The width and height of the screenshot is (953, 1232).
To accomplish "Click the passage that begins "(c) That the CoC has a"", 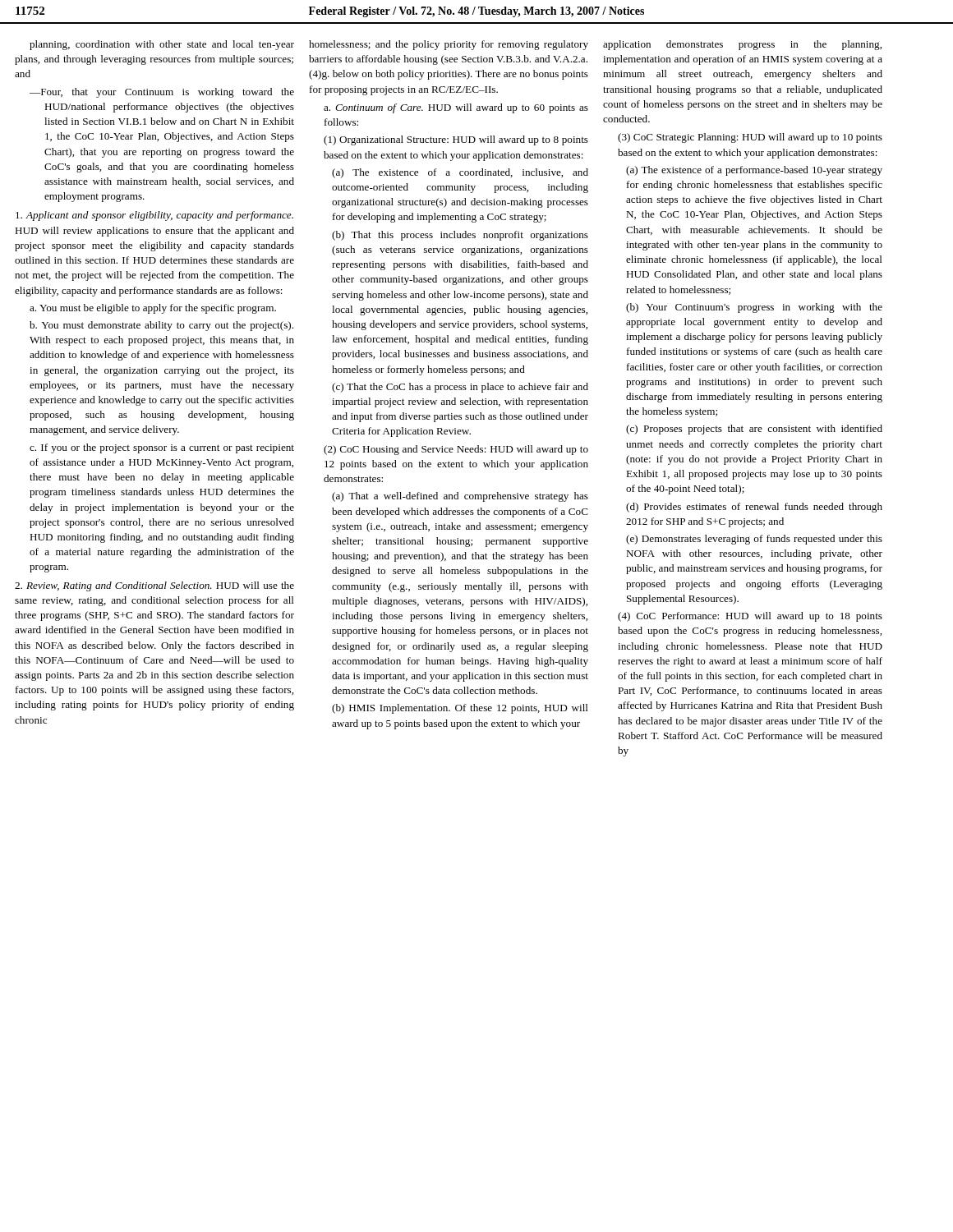I will [460, 409].
